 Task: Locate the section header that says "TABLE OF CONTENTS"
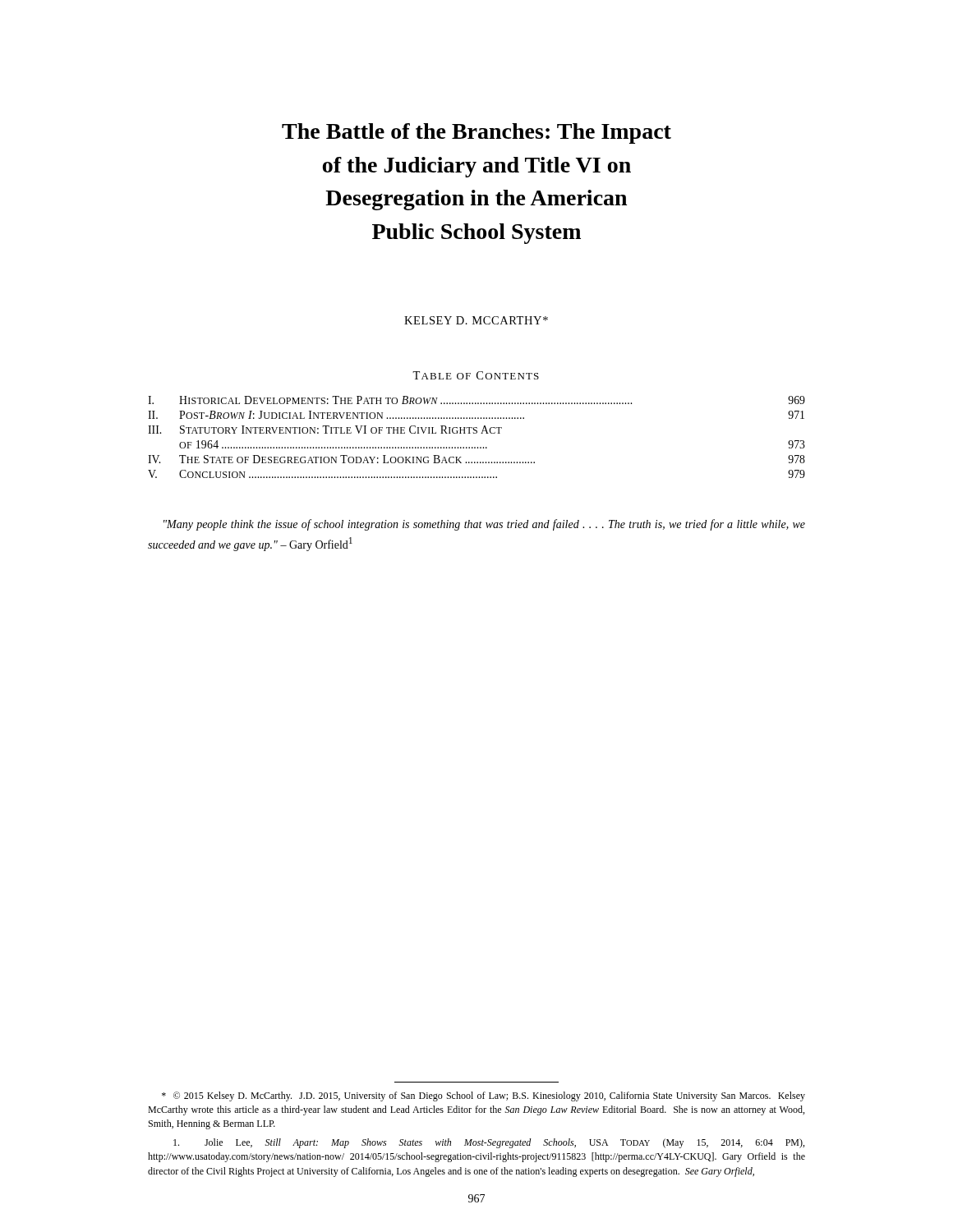pyautogui.click(x=476, y=376)
